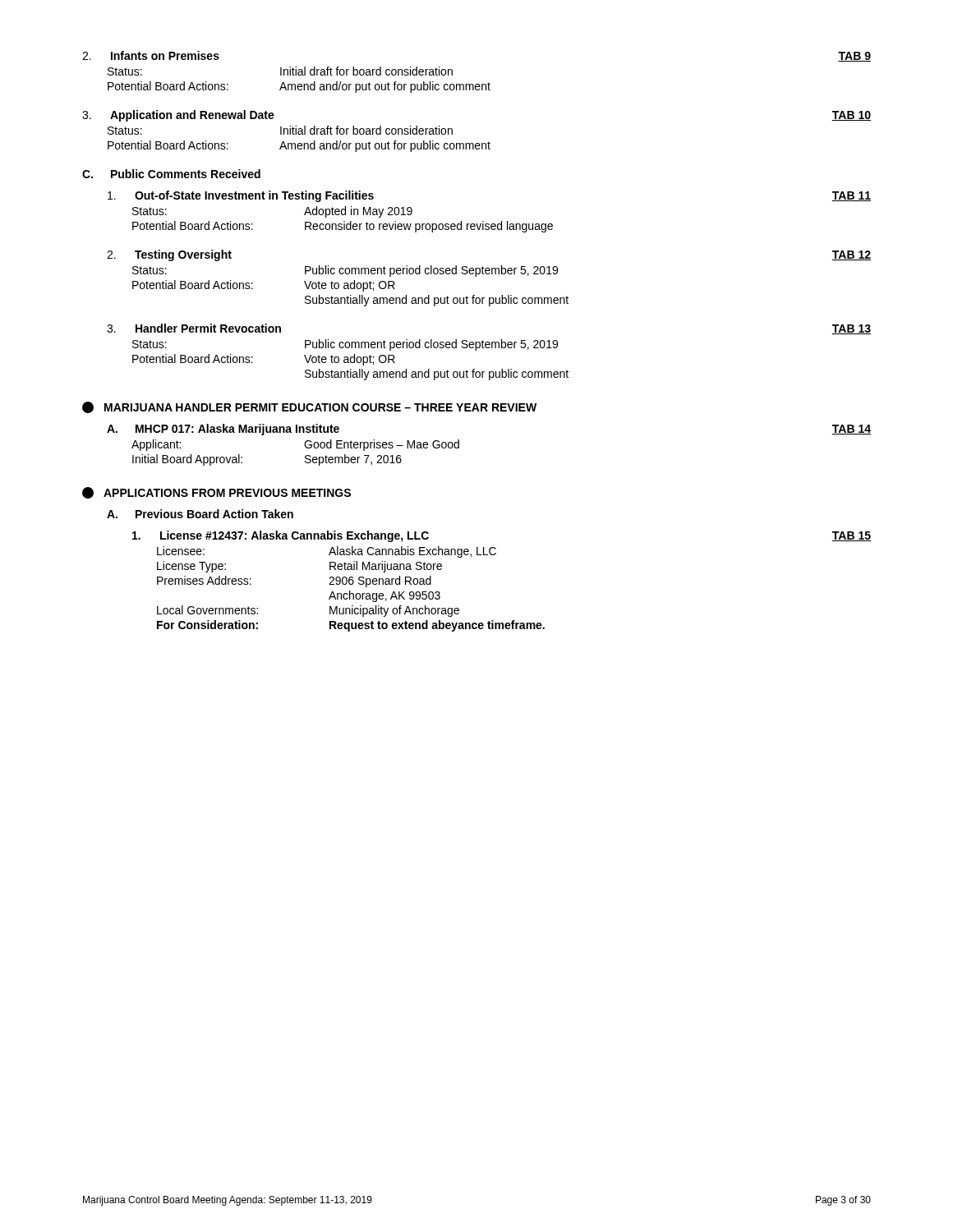
Task: Find the section header containing "APPLICATIONS FROM PREVIOUS MEETINGS"
Action: pyautogui.click(x=217, y=493)
